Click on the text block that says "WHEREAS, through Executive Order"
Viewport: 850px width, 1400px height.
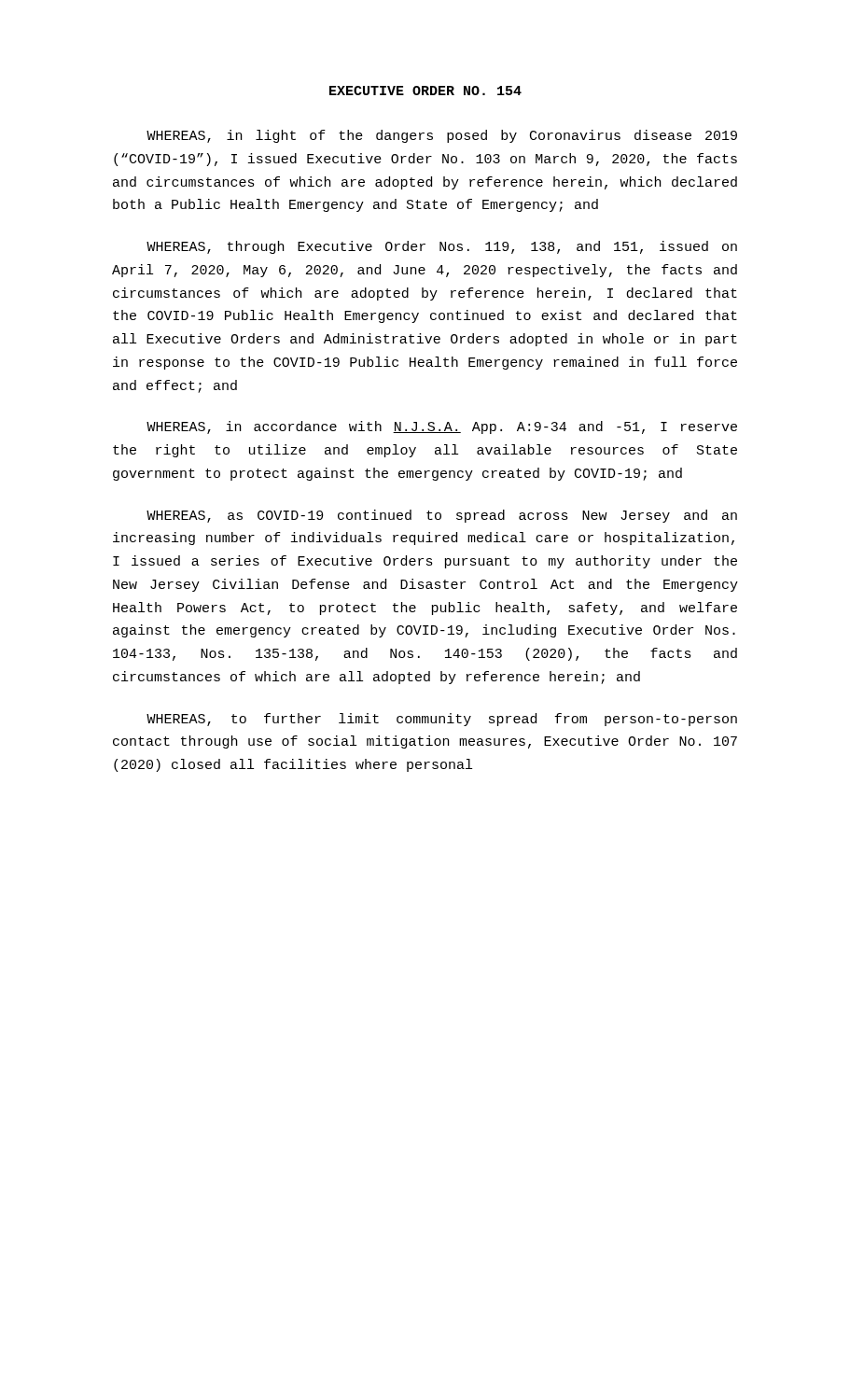click(425, 317)
